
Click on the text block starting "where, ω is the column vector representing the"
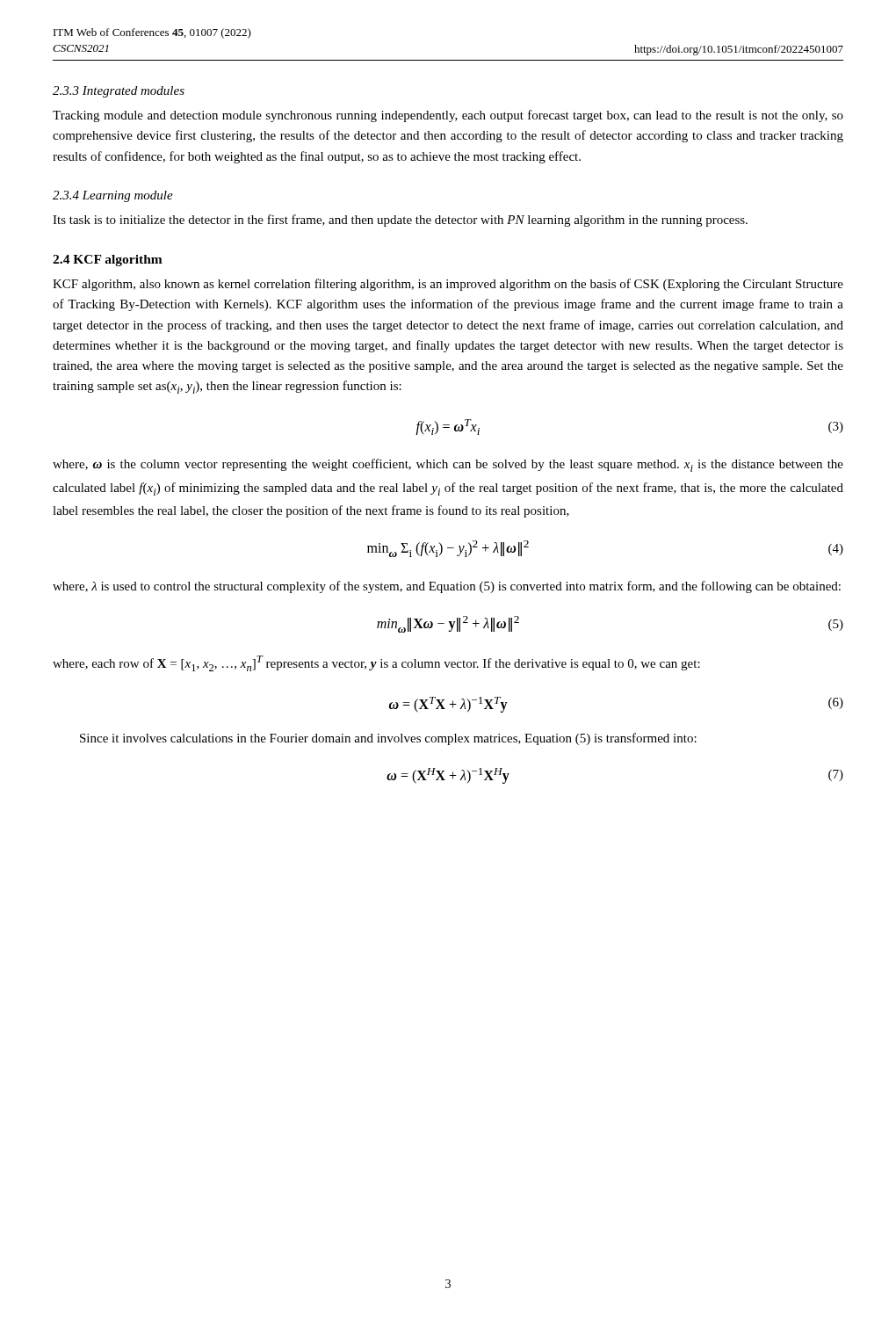(448, 487)
